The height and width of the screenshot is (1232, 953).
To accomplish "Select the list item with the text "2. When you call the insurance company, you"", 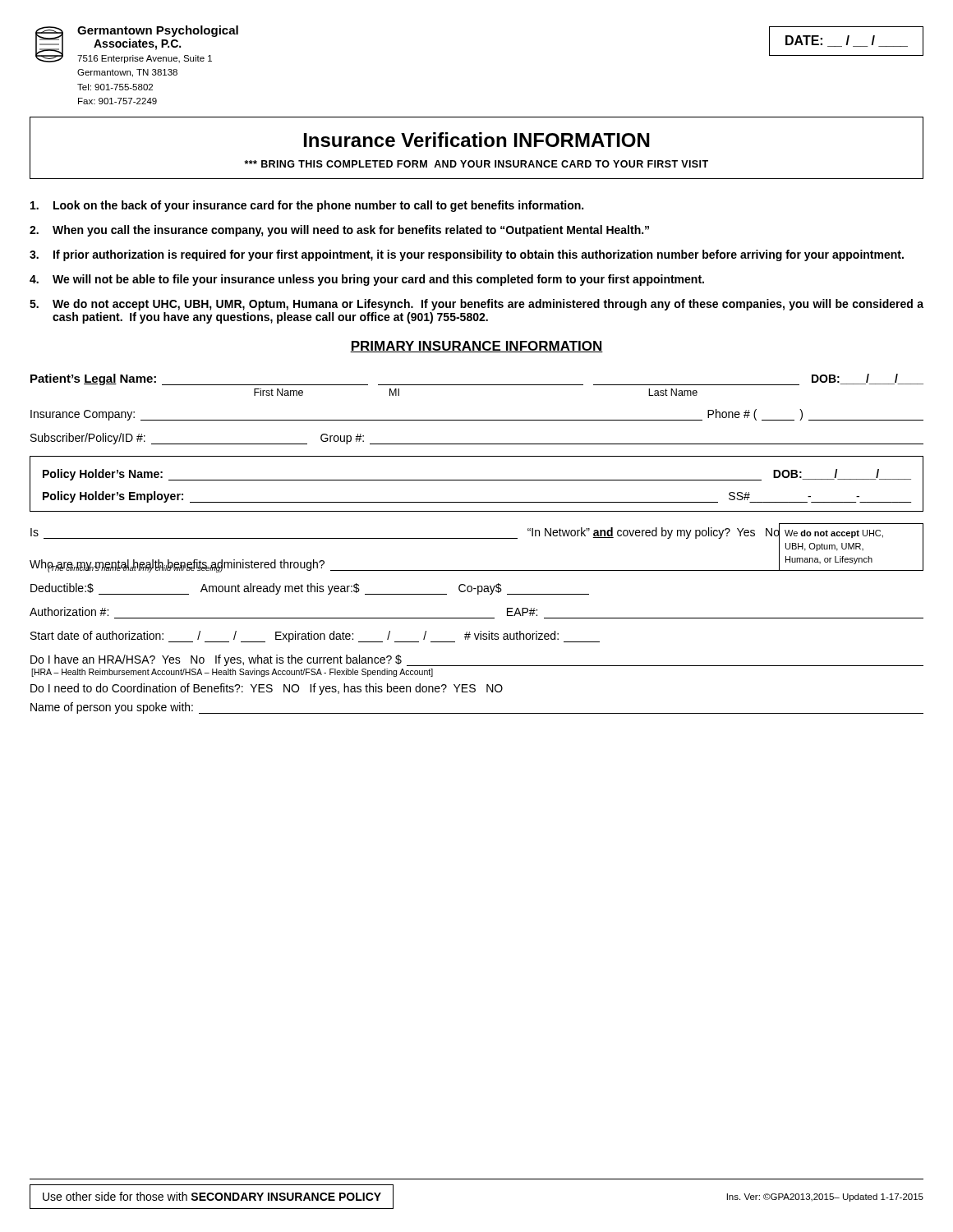I will pyautogui.click(x=476, y=230).
